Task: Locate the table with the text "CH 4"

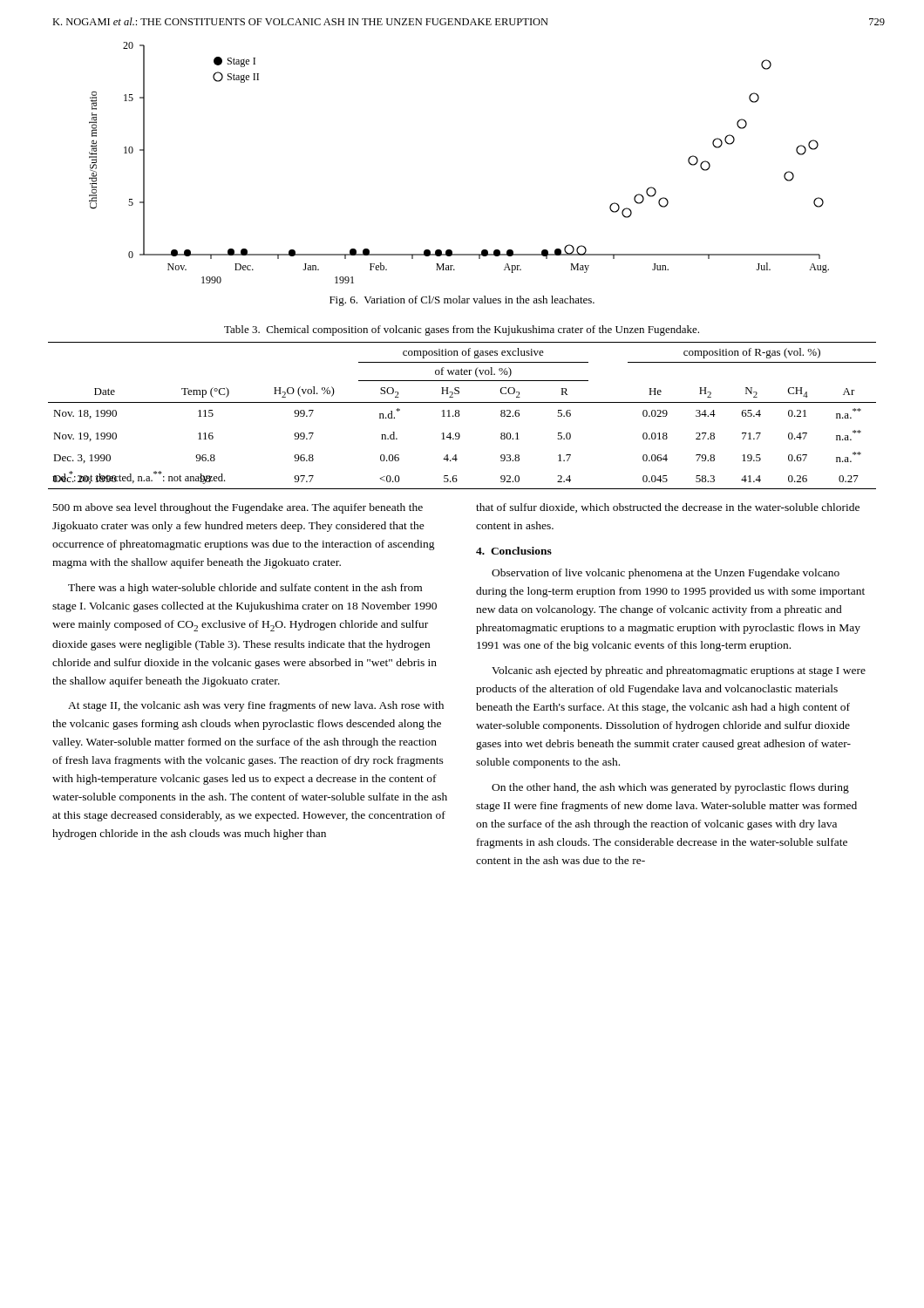Action: (462, 415)
